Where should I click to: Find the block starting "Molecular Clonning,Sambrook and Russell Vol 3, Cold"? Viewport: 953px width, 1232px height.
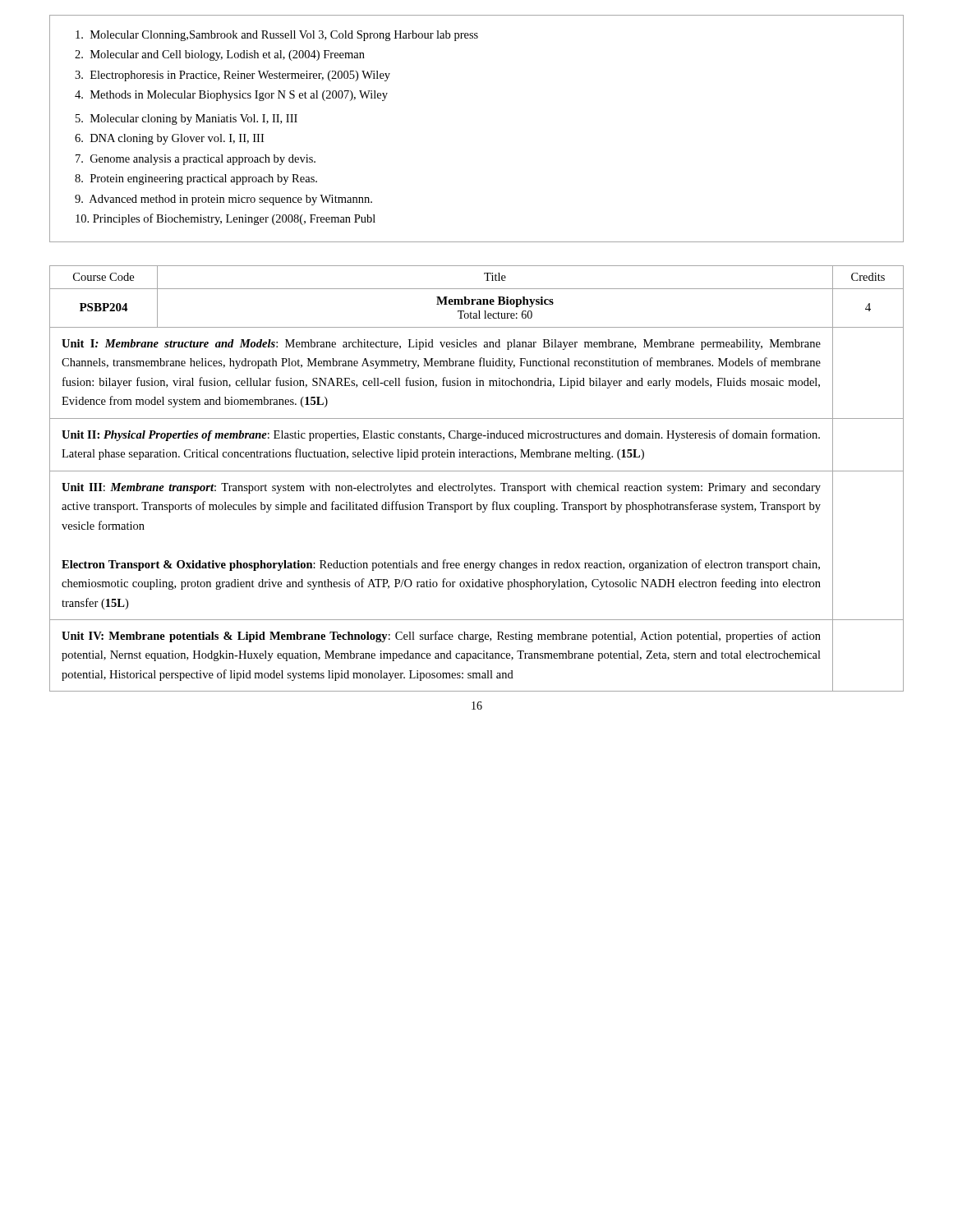pyautogui.click(x=277, y=34)
